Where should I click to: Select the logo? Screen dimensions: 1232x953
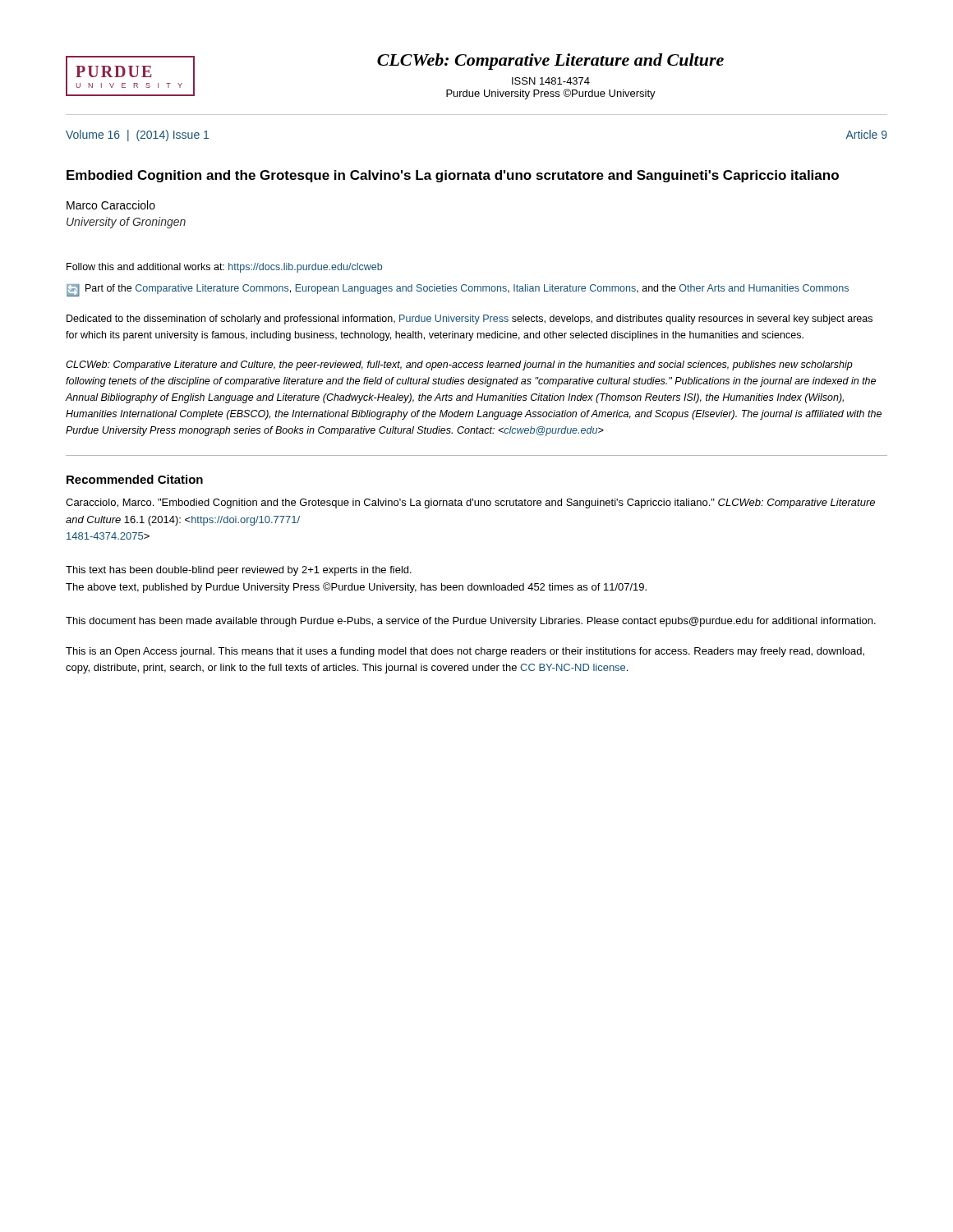(131, 73)
